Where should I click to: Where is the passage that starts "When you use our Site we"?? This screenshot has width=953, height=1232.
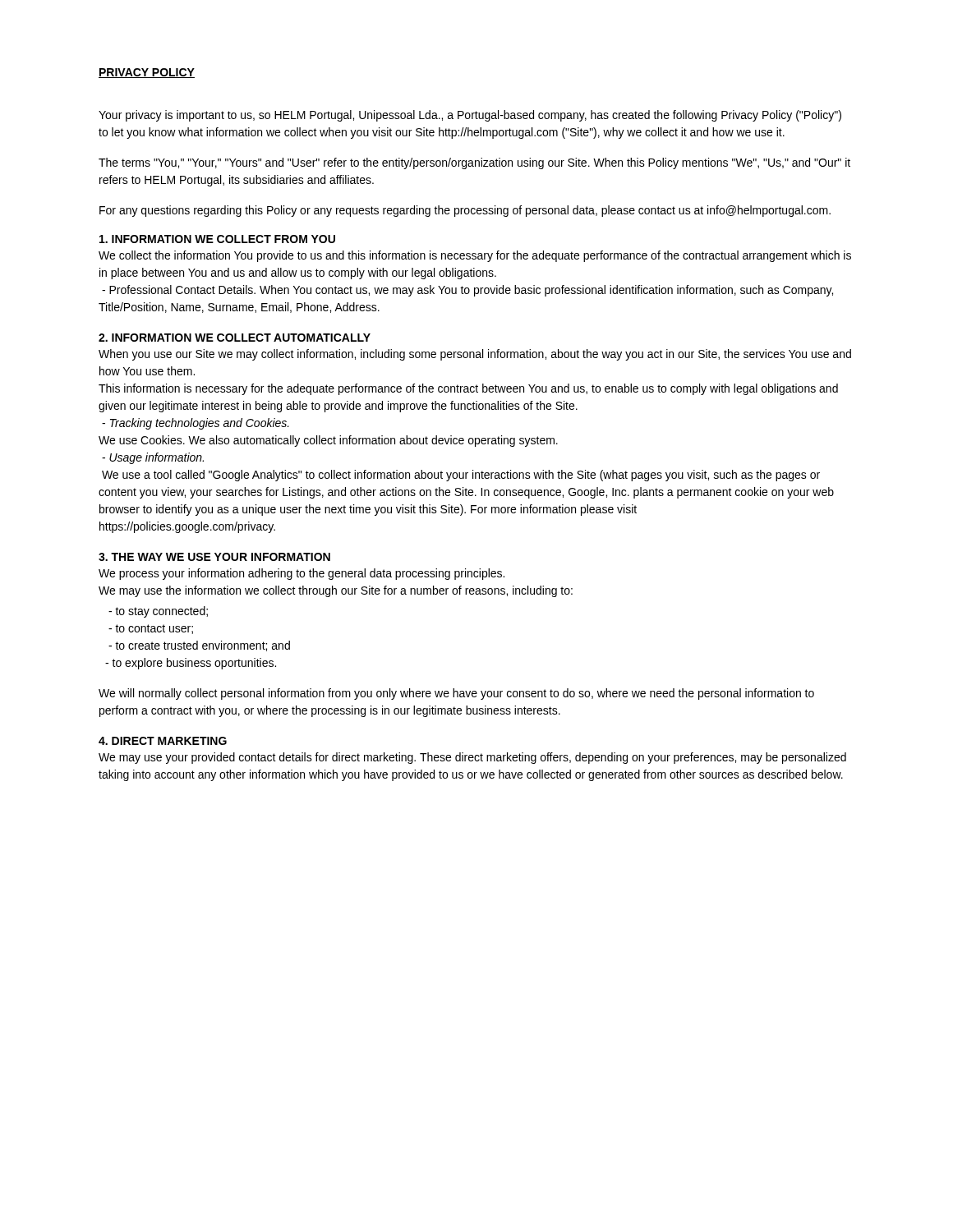(475, 440)
